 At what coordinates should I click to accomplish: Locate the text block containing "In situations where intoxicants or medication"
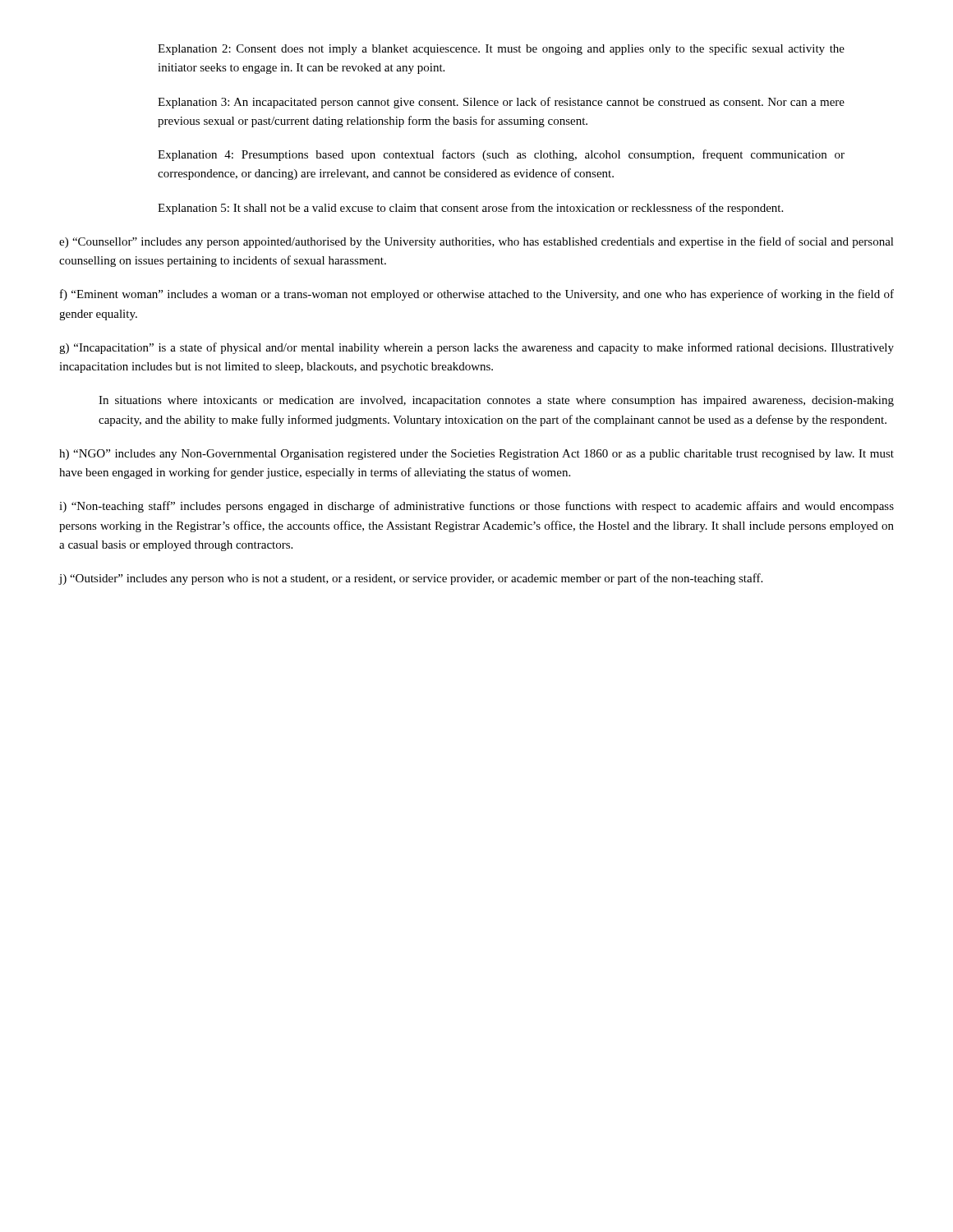(496, 410)
